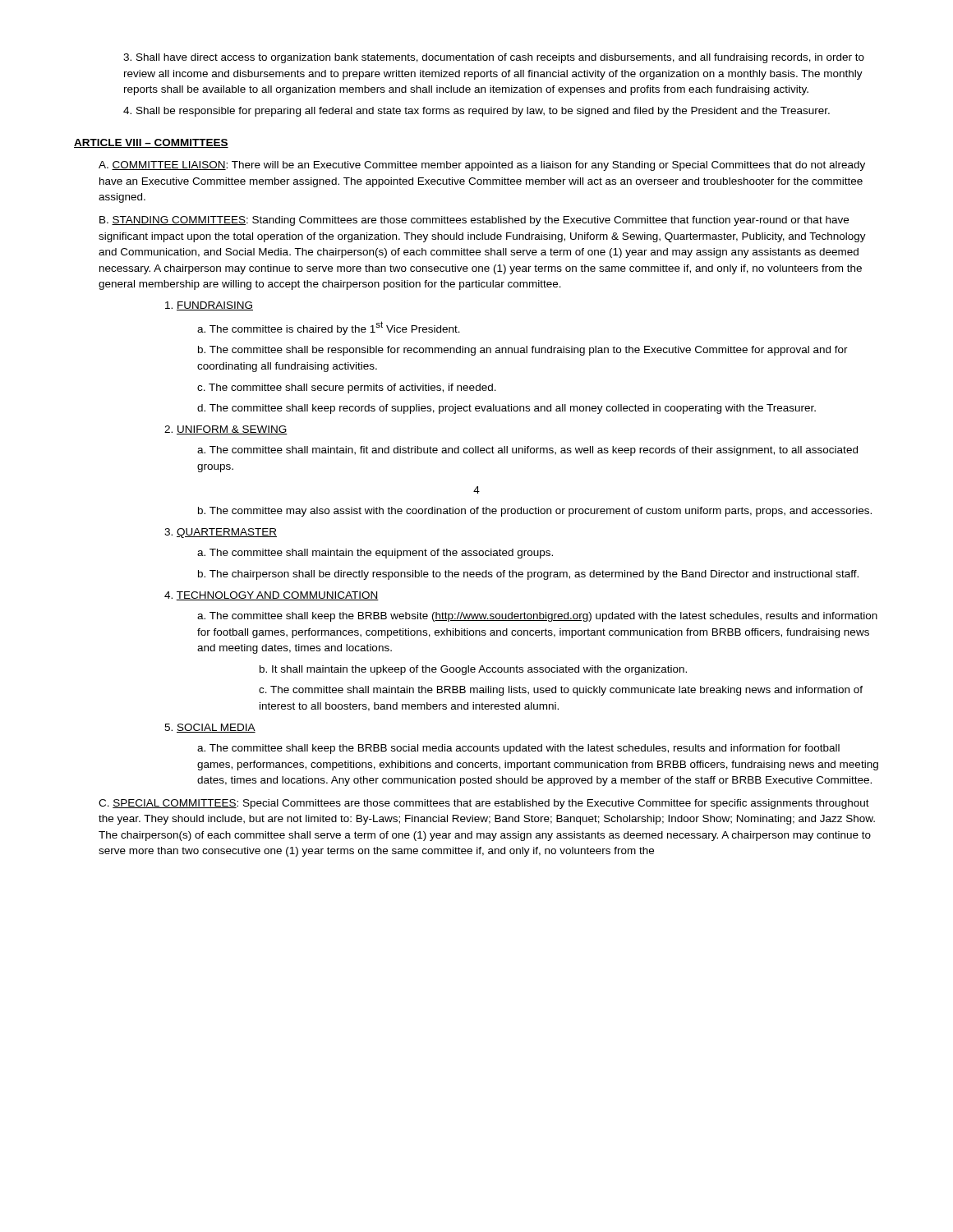
Task: Click the passage that begins "b. It shall maintain the upkeep of the"
Action: [x=473, y=669]
